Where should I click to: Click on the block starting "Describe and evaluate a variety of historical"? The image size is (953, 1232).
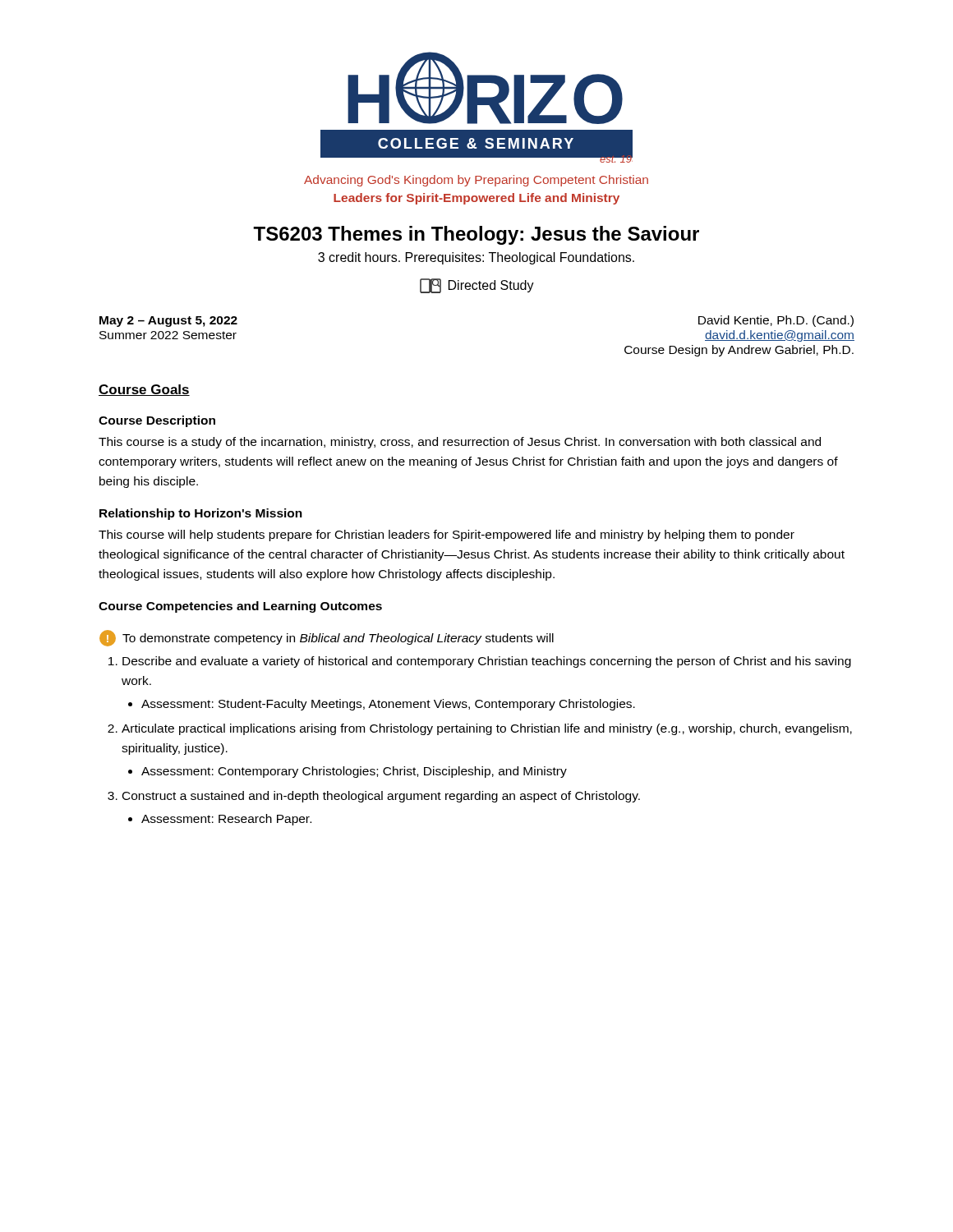click(x=487, y=662)
